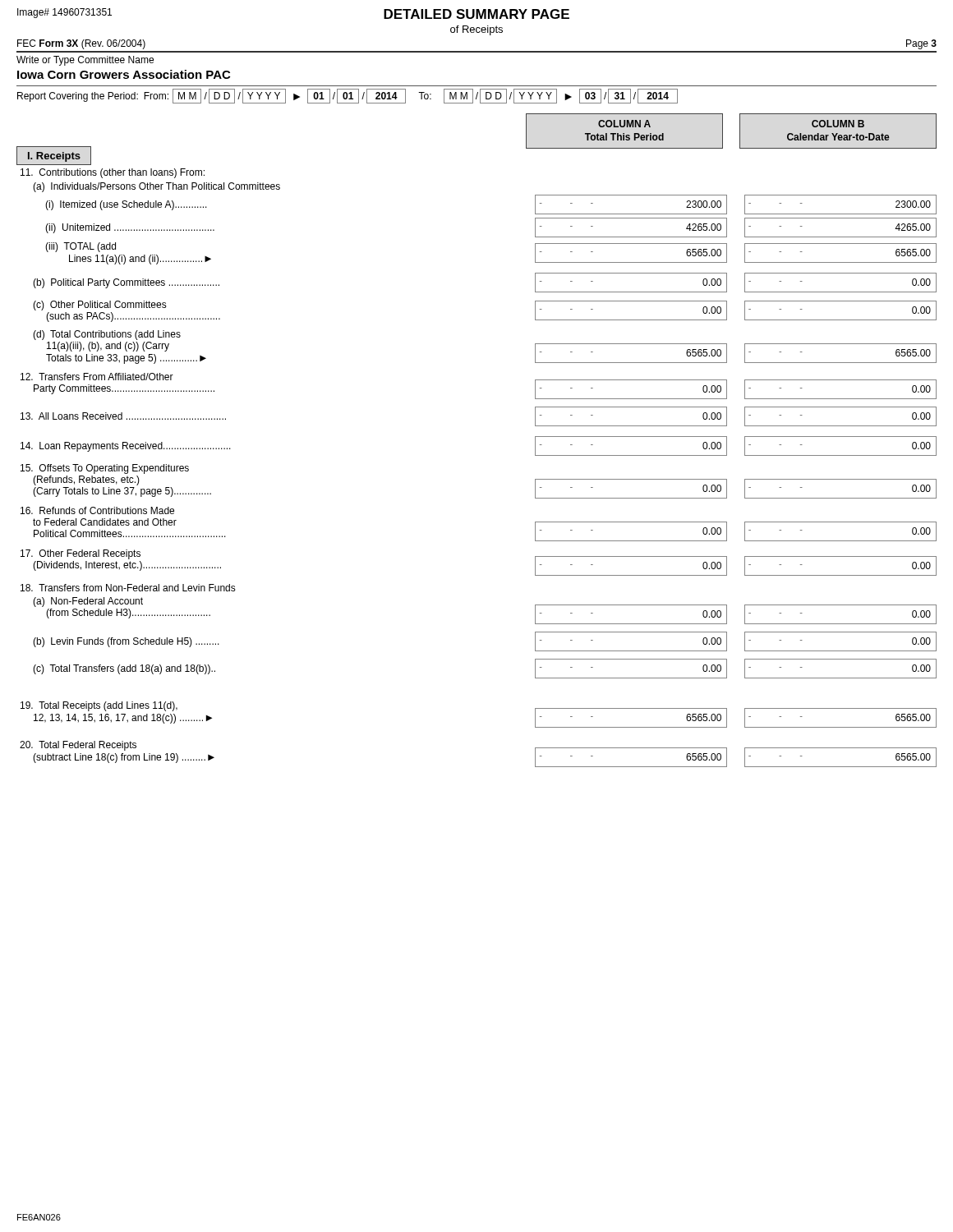
Task: Find "Write or Type Committee Name" on this page
Action: (x=85, y=60)
